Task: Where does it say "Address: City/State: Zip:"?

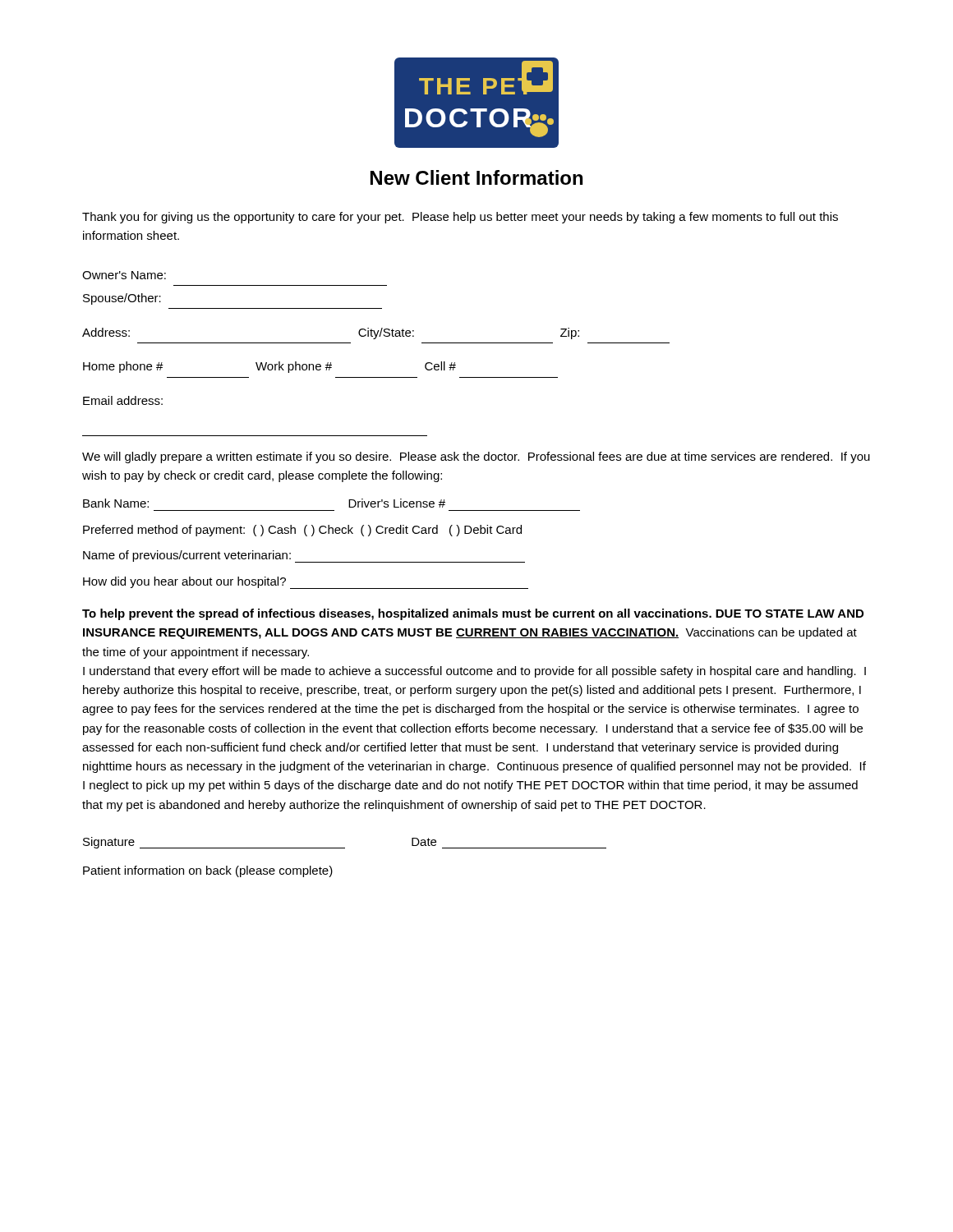Action: (x=376, y=332)
